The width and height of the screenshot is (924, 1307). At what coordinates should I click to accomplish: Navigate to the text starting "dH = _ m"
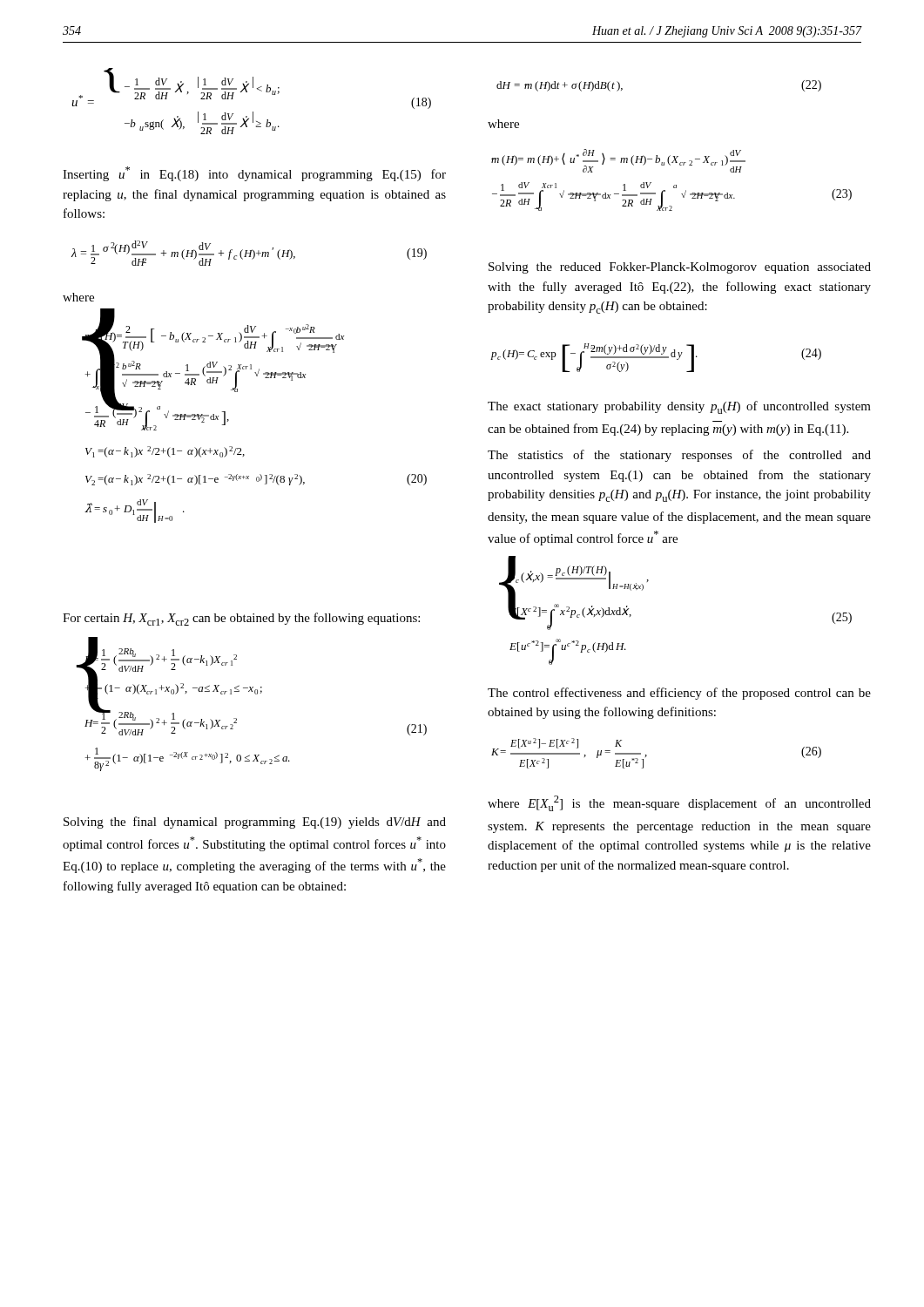[565, 86]
